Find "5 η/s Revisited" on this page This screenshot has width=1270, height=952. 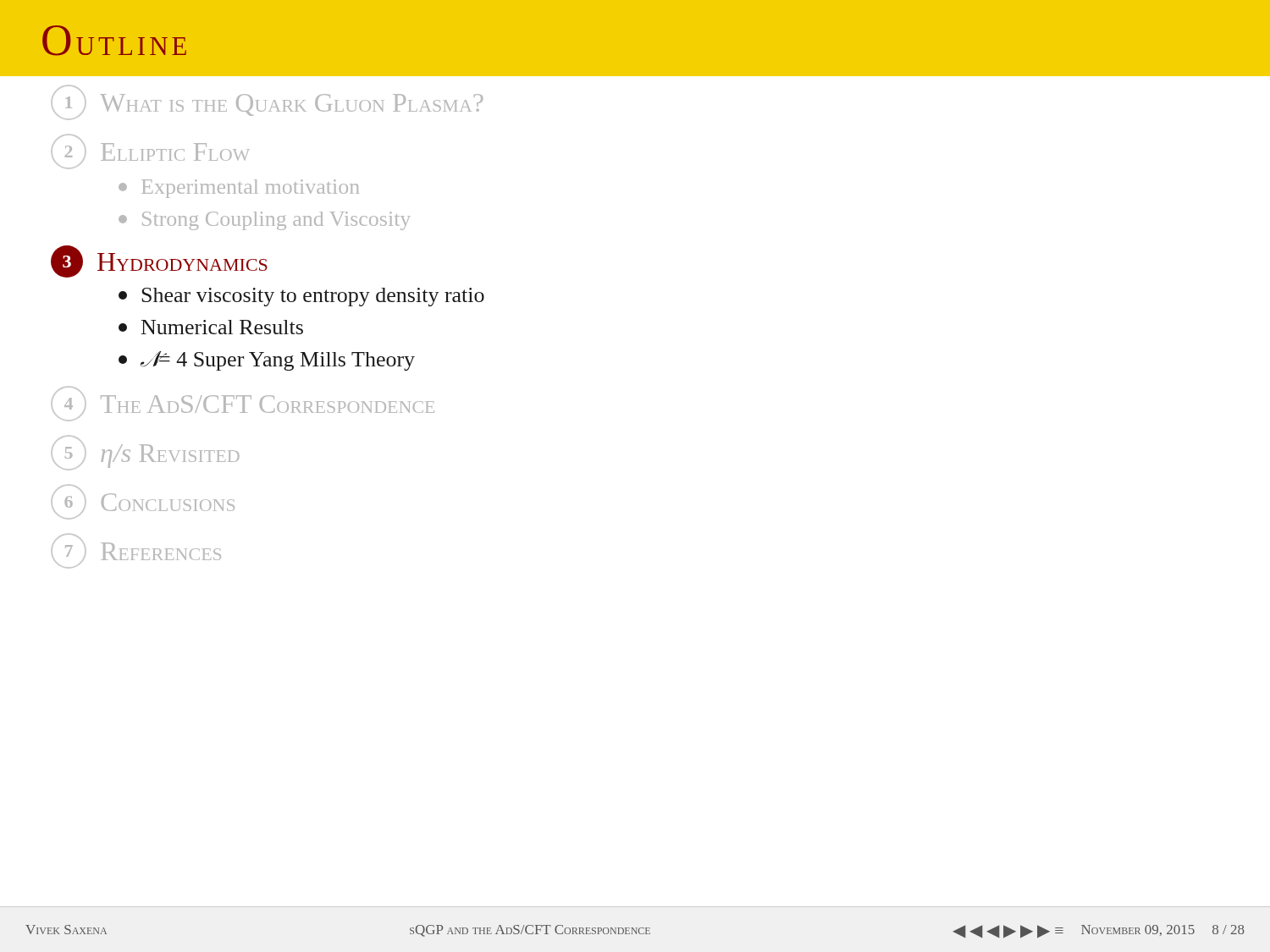[x=145, y=453]
